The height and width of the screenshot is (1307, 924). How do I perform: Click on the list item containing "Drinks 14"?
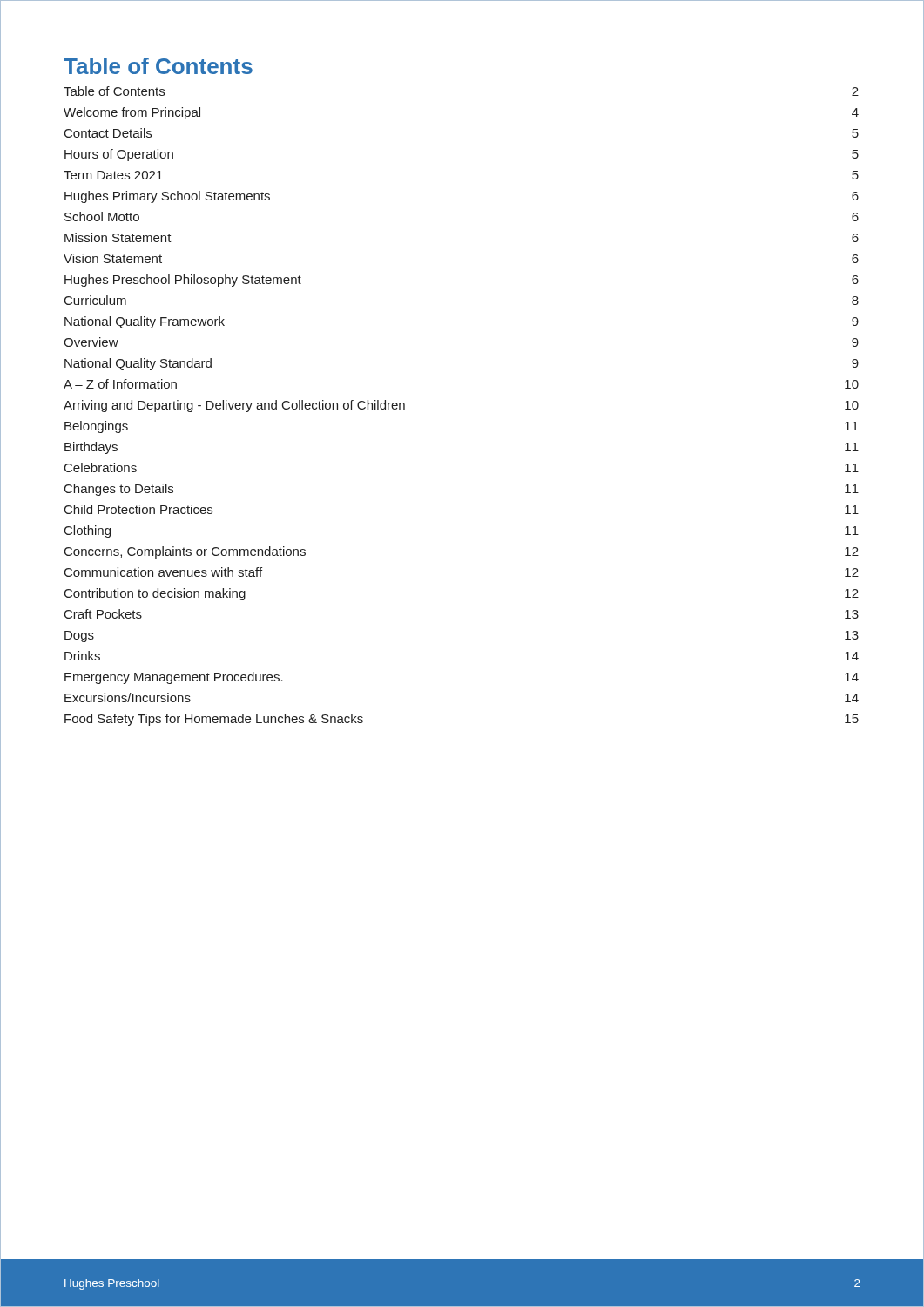[x=83, y=655]
